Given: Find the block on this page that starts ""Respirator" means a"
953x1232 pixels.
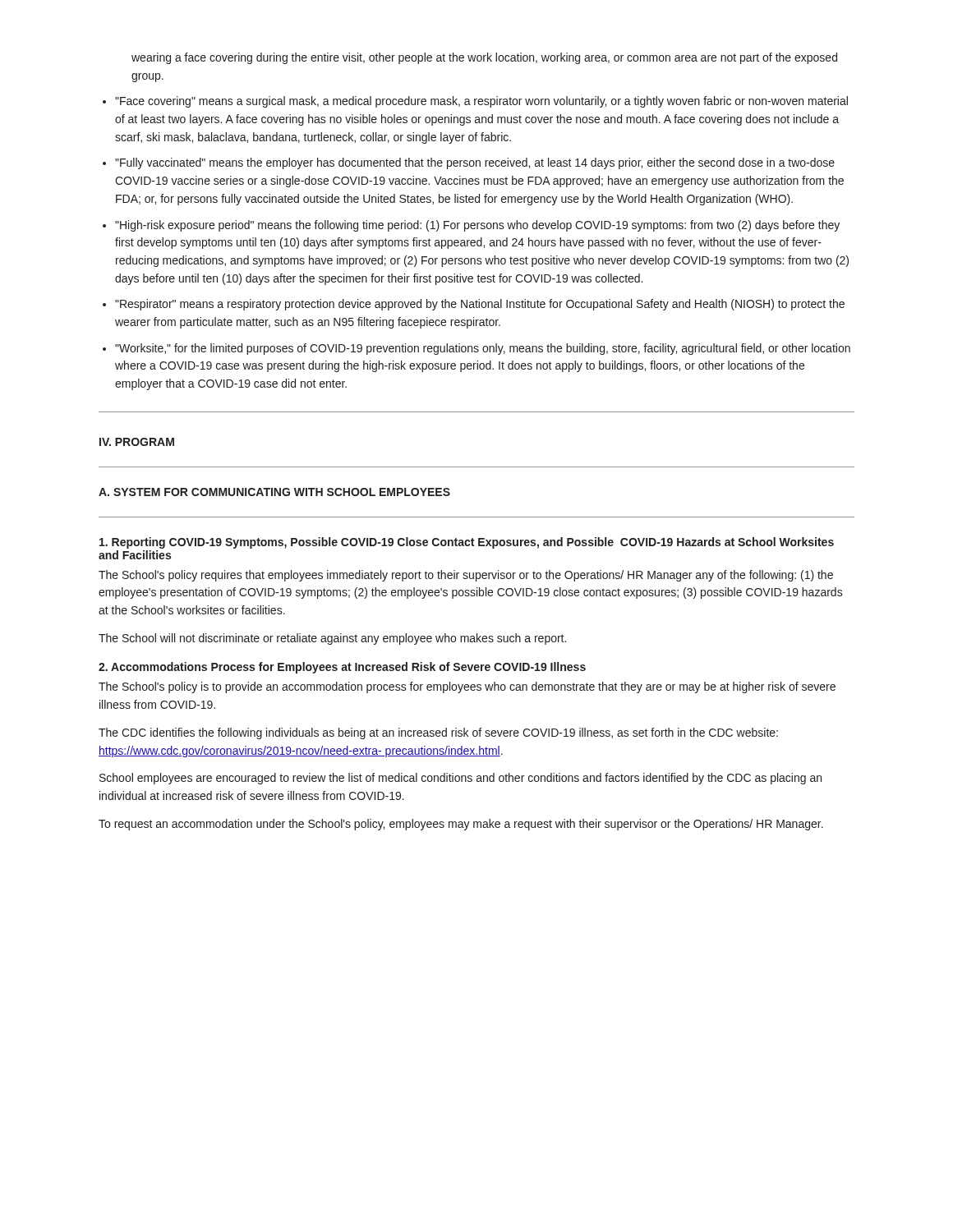Looking at the screenshot, I should (480, 313).
